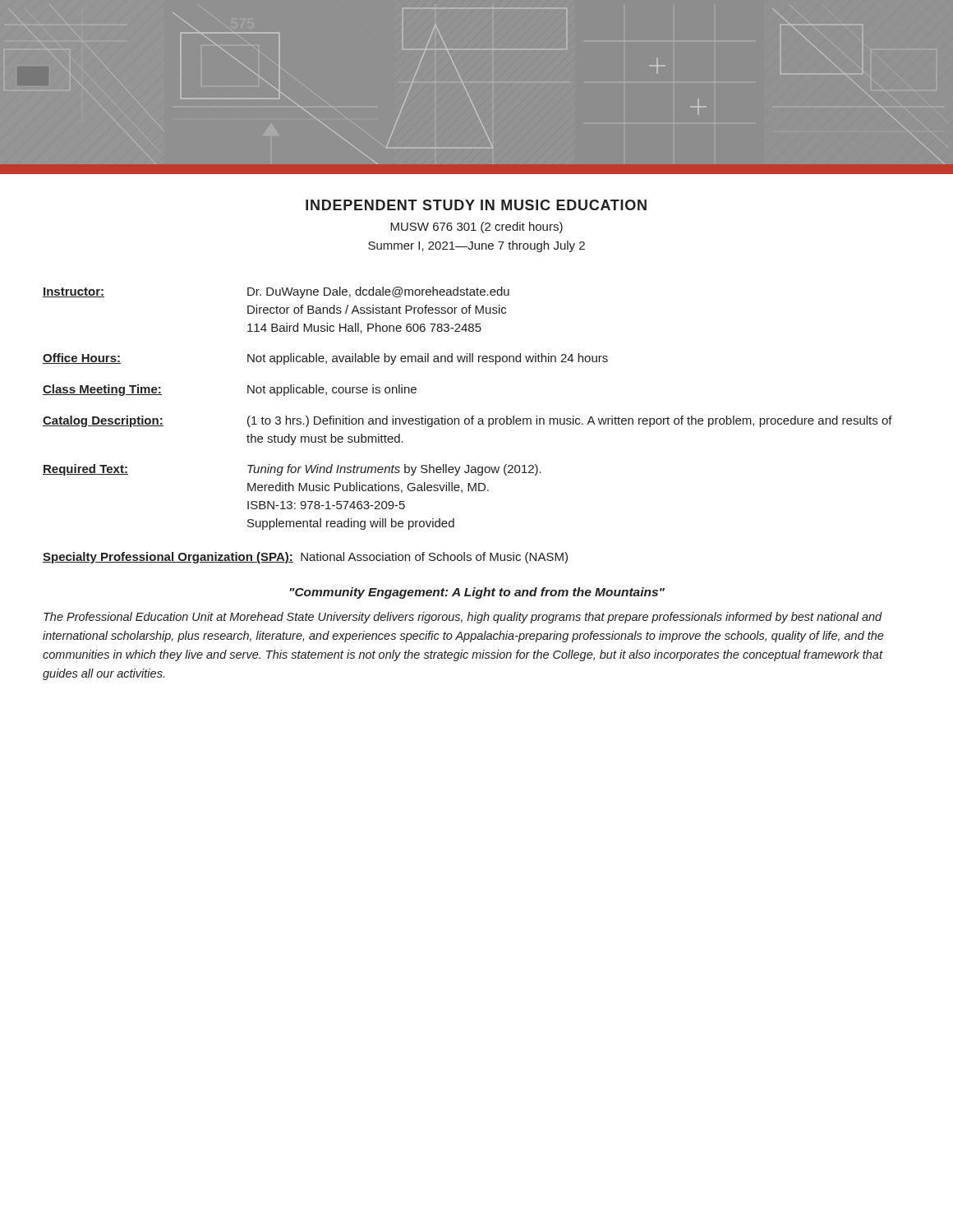Select the illustration
The height and width of the screenshot is (1232, 953).
[x=476, y=87]
